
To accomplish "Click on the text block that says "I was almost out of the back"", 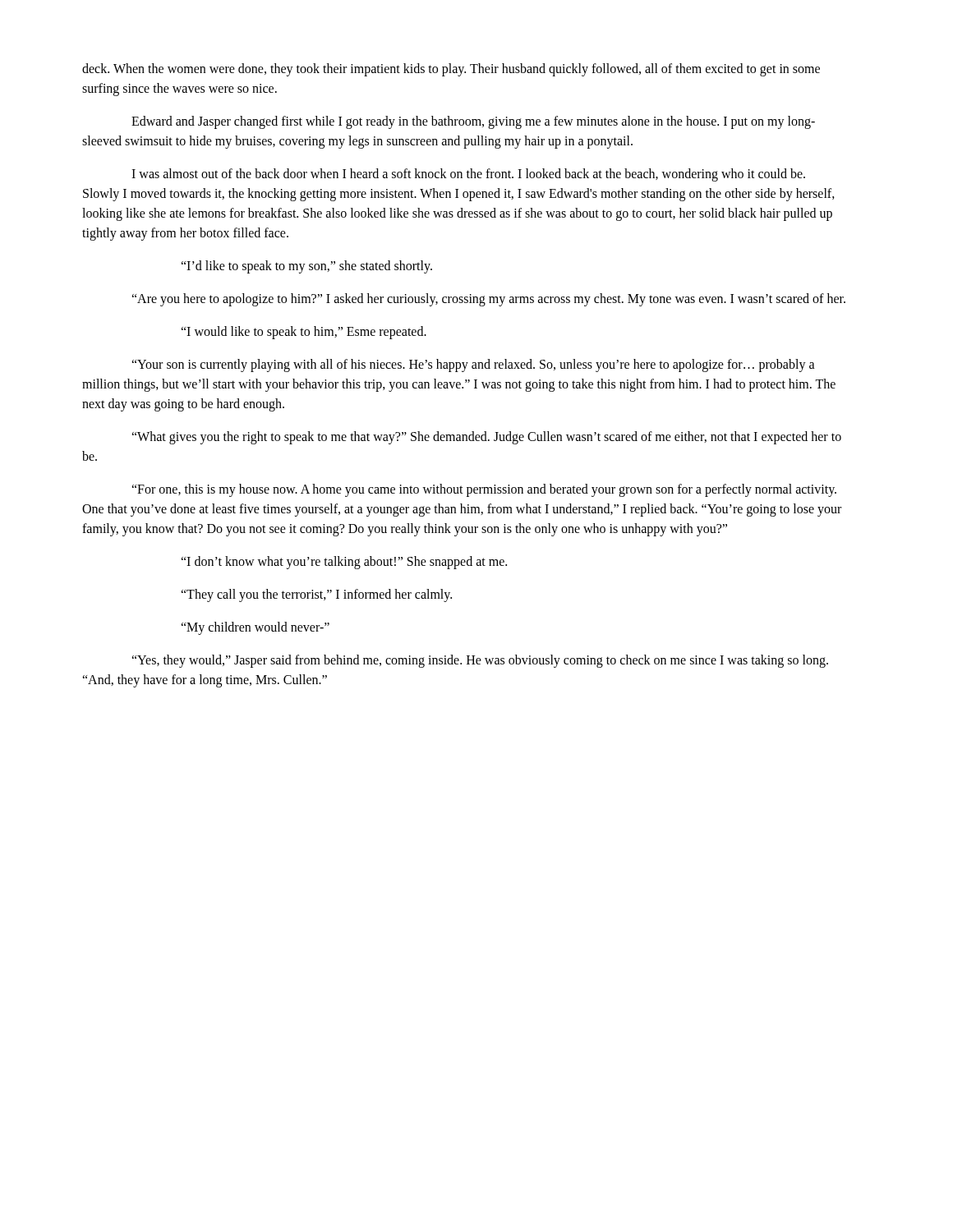I will pos(464,204).
